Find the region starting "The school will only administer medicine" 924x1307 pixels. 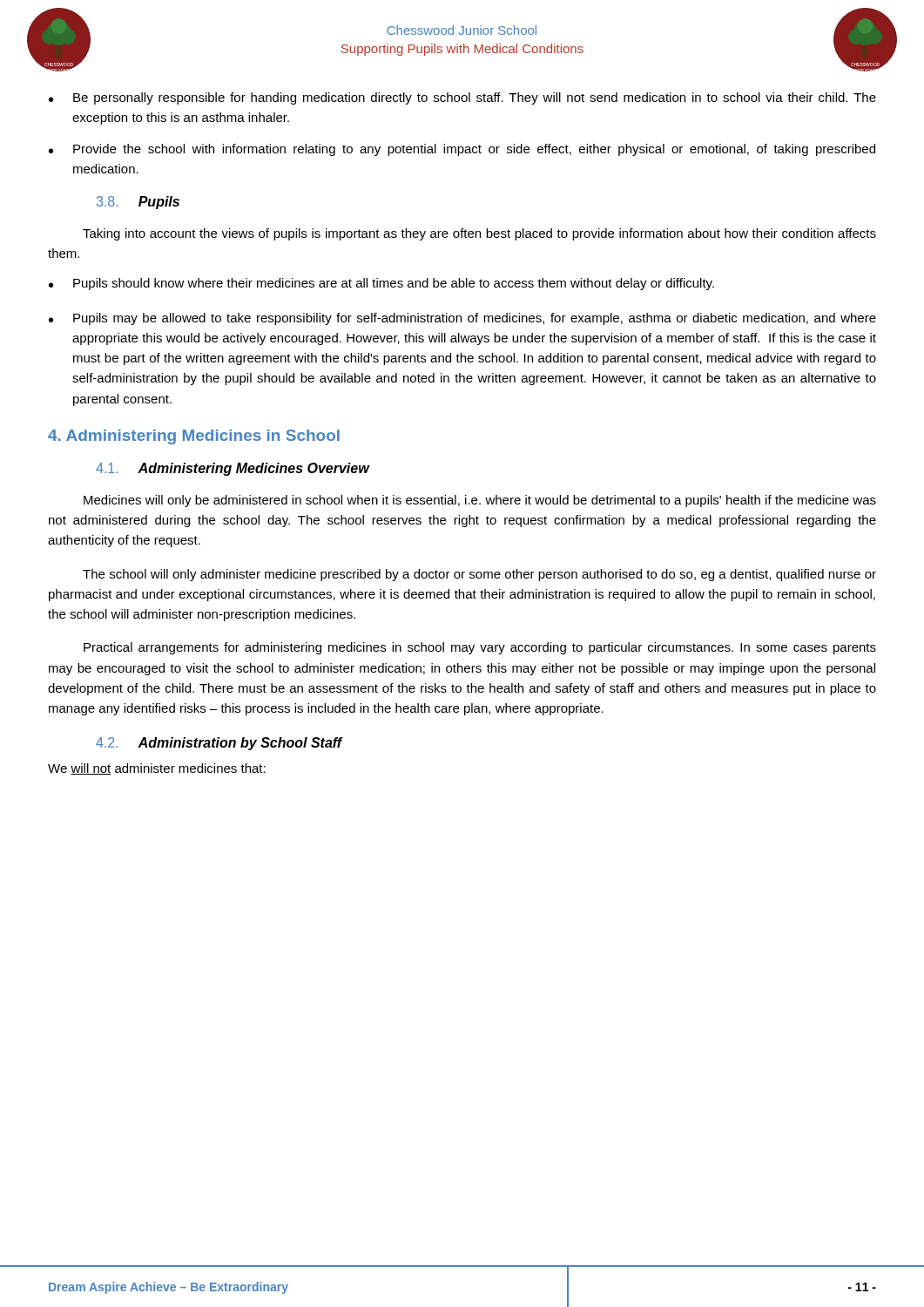(x=462, y=594)
